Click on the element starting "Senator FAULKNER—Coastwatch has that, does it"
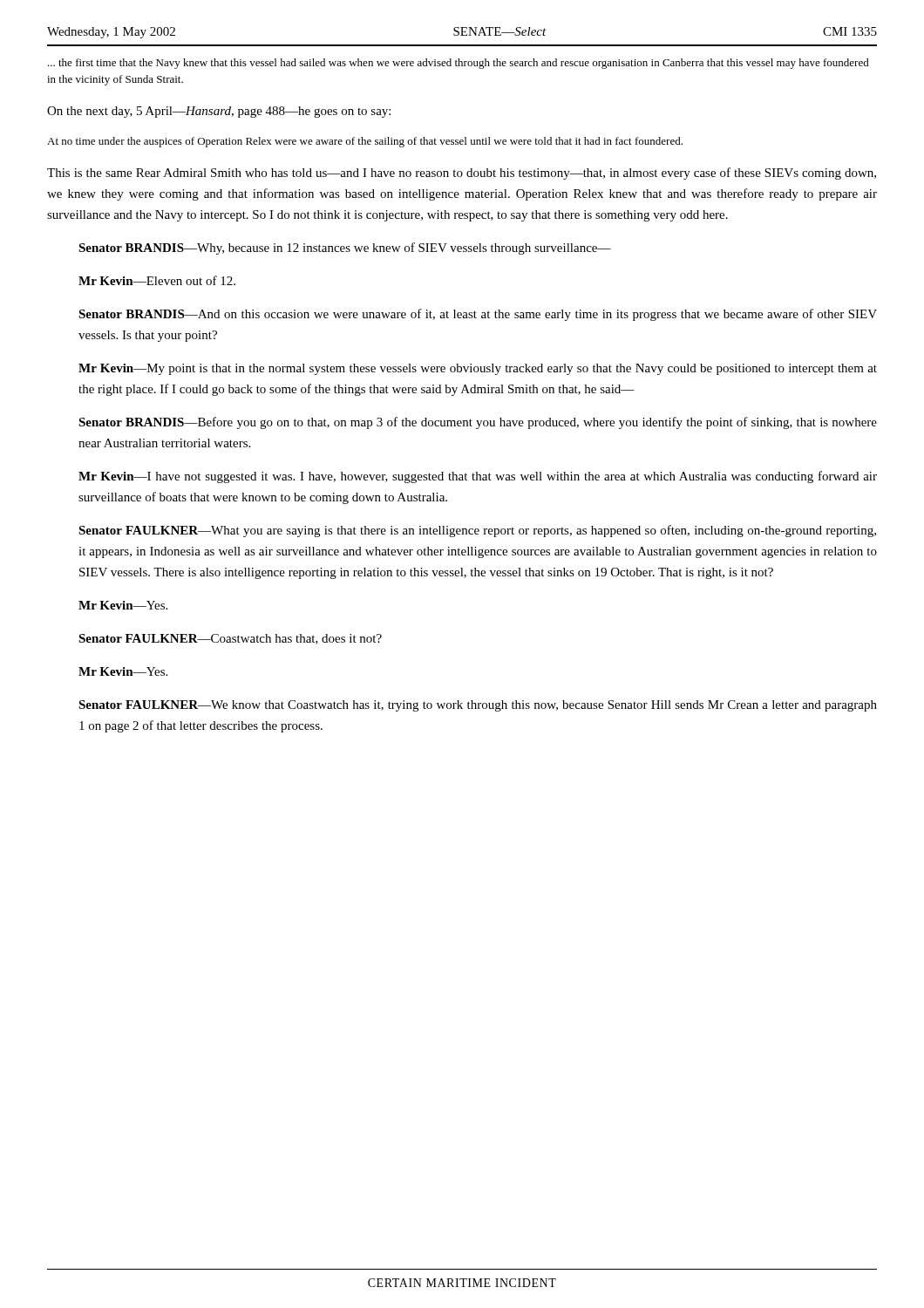 230,638
